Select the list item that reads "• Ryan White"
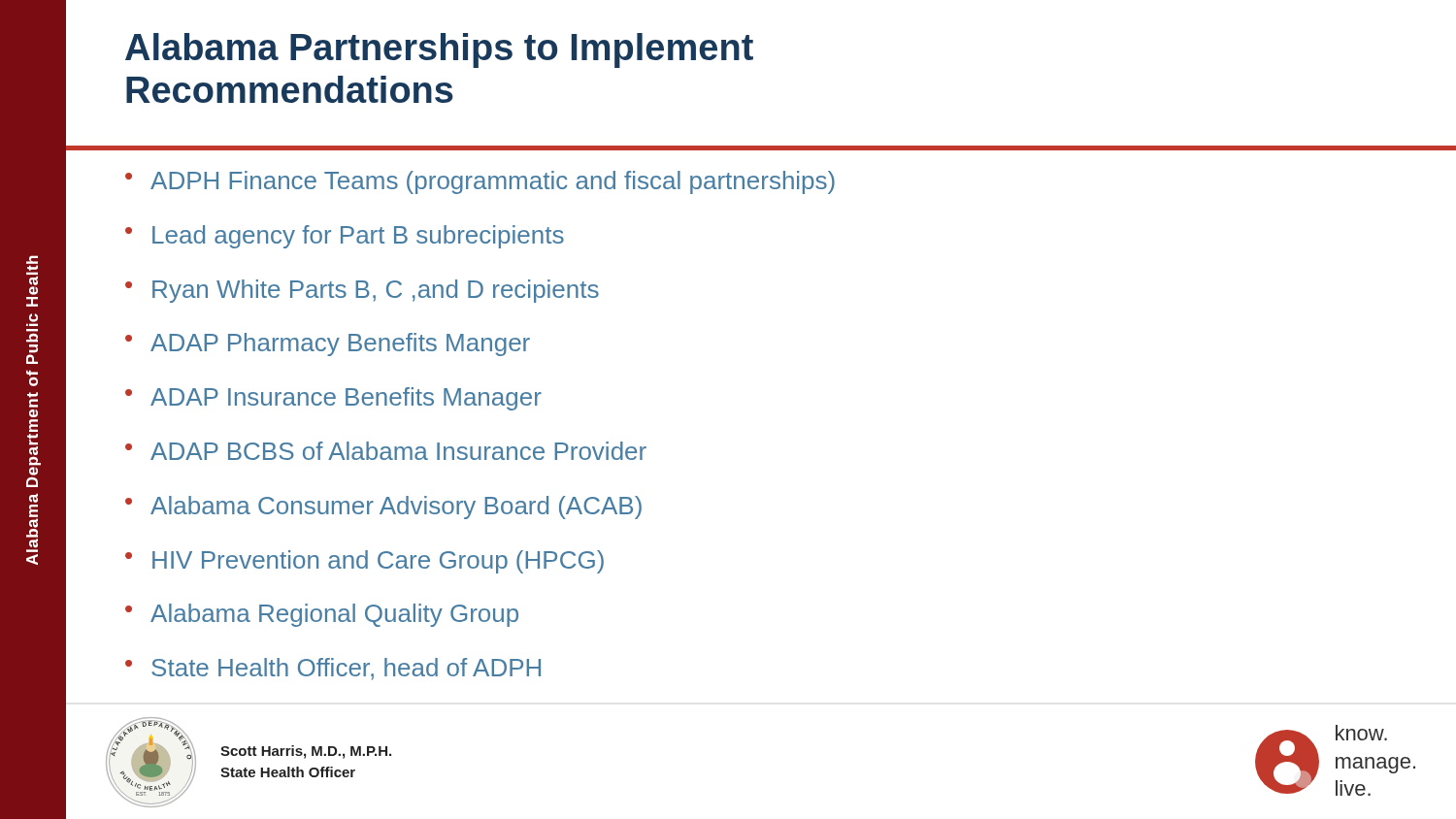 click(x=362, y=290)
